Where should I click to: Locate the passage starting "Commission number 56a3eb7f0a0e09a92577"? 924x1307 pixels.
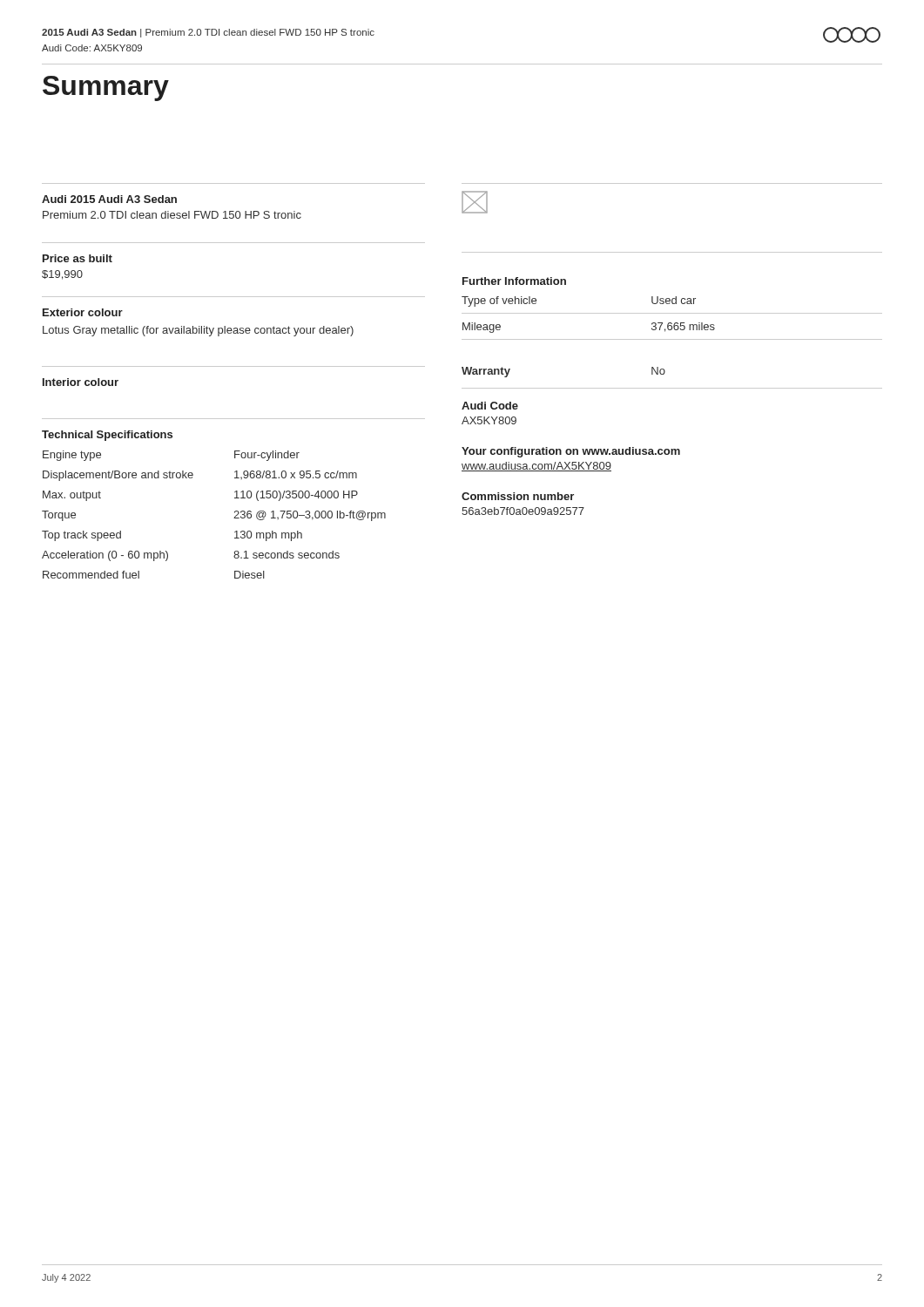coord(518,496)
